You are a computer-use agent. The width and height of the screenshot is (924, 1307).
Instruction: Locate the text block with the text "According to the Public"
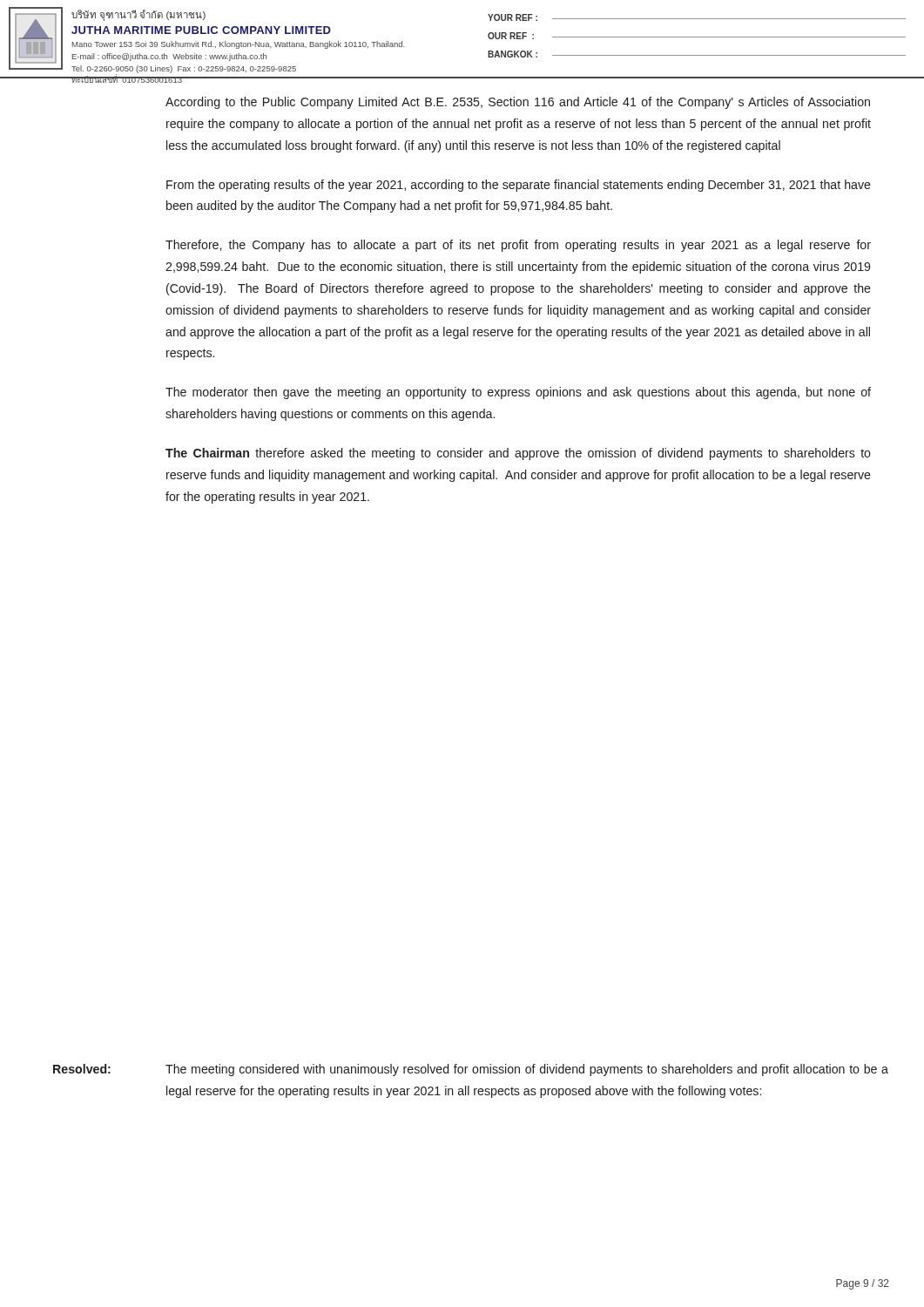coord(518,124)
